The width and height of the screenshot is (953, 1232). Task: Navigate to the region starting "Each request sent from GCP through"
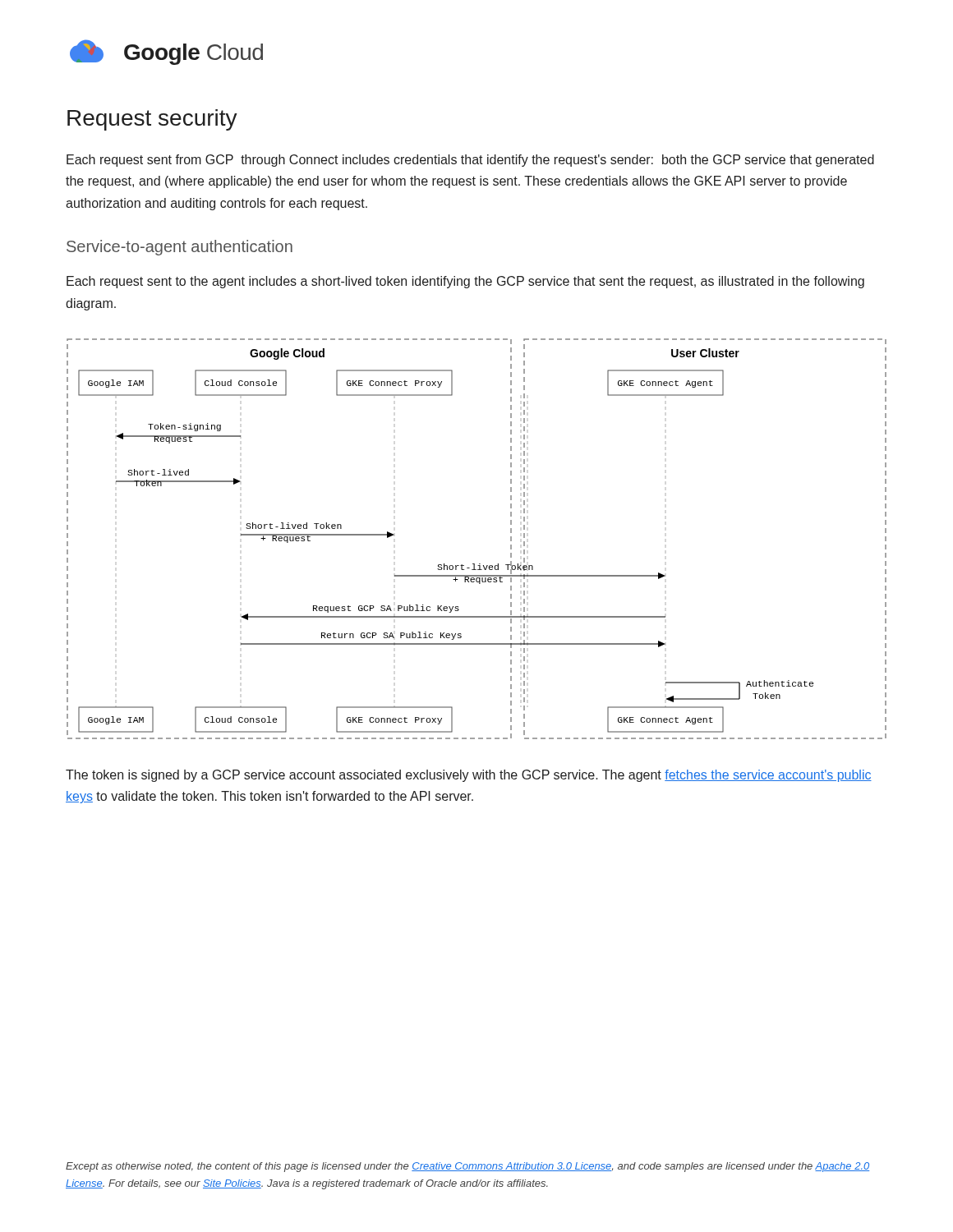click(470, 181)
